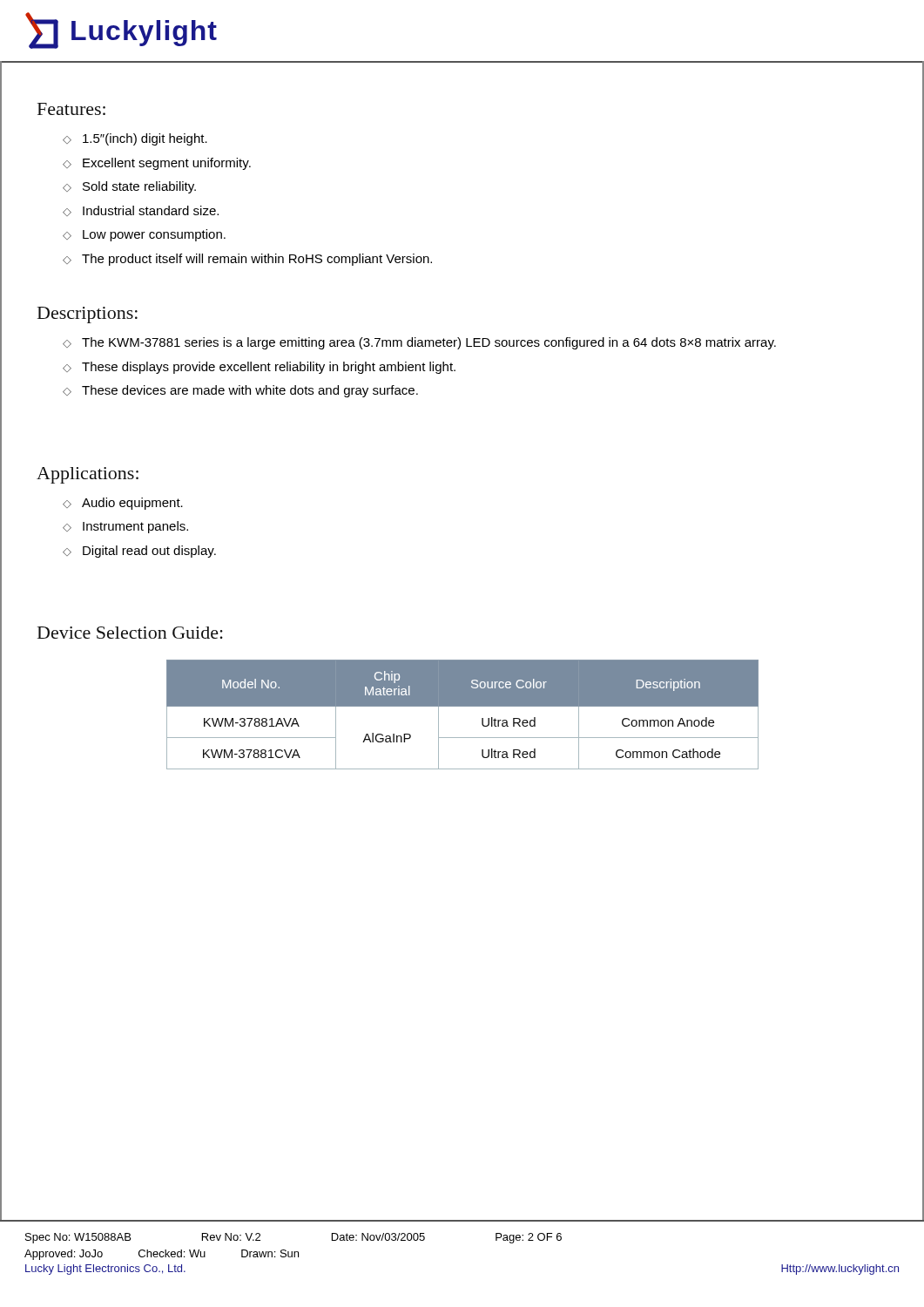The image size is (924, 1307).
Task: Find the text starting "◇The KWM-37881 series is a"
Action: (420, 343)
